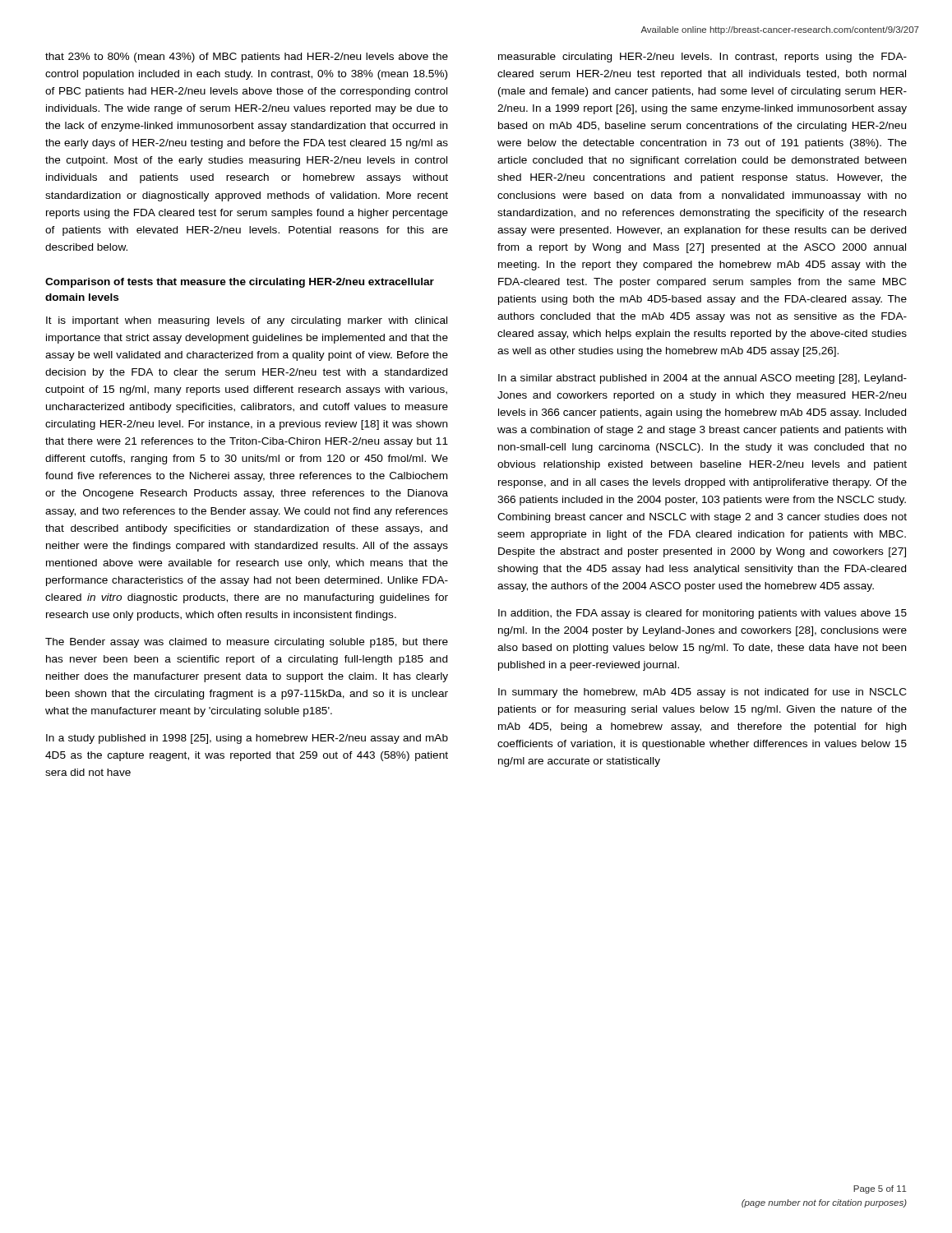Click on the text block containing "measurable circulating HER-2/neu levels. In contrast, reports"
The width and height of the screenshot is (952, 1233).
702,204
